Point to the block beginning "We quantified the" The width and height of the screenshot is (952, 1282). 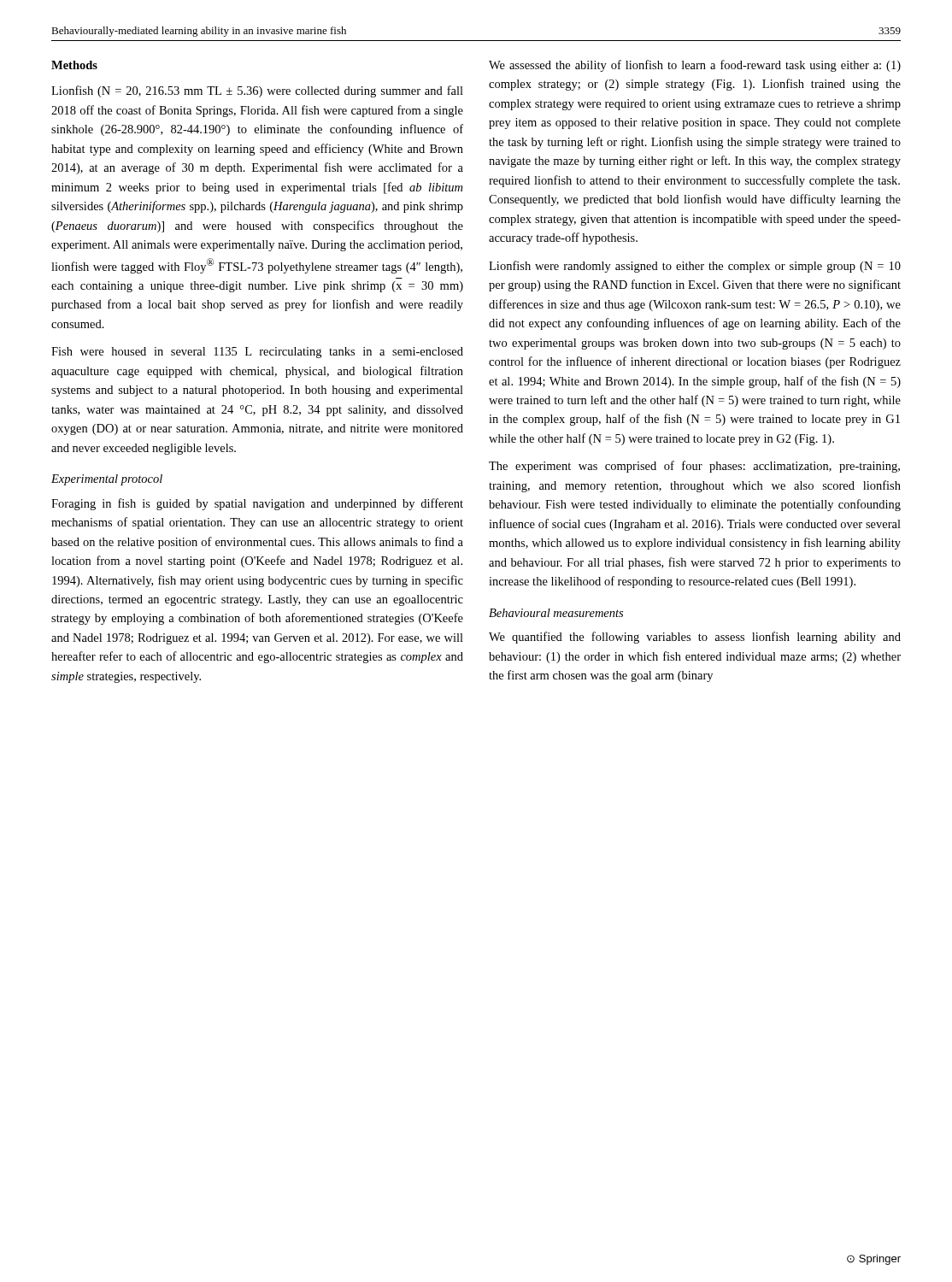coord(695,656)
